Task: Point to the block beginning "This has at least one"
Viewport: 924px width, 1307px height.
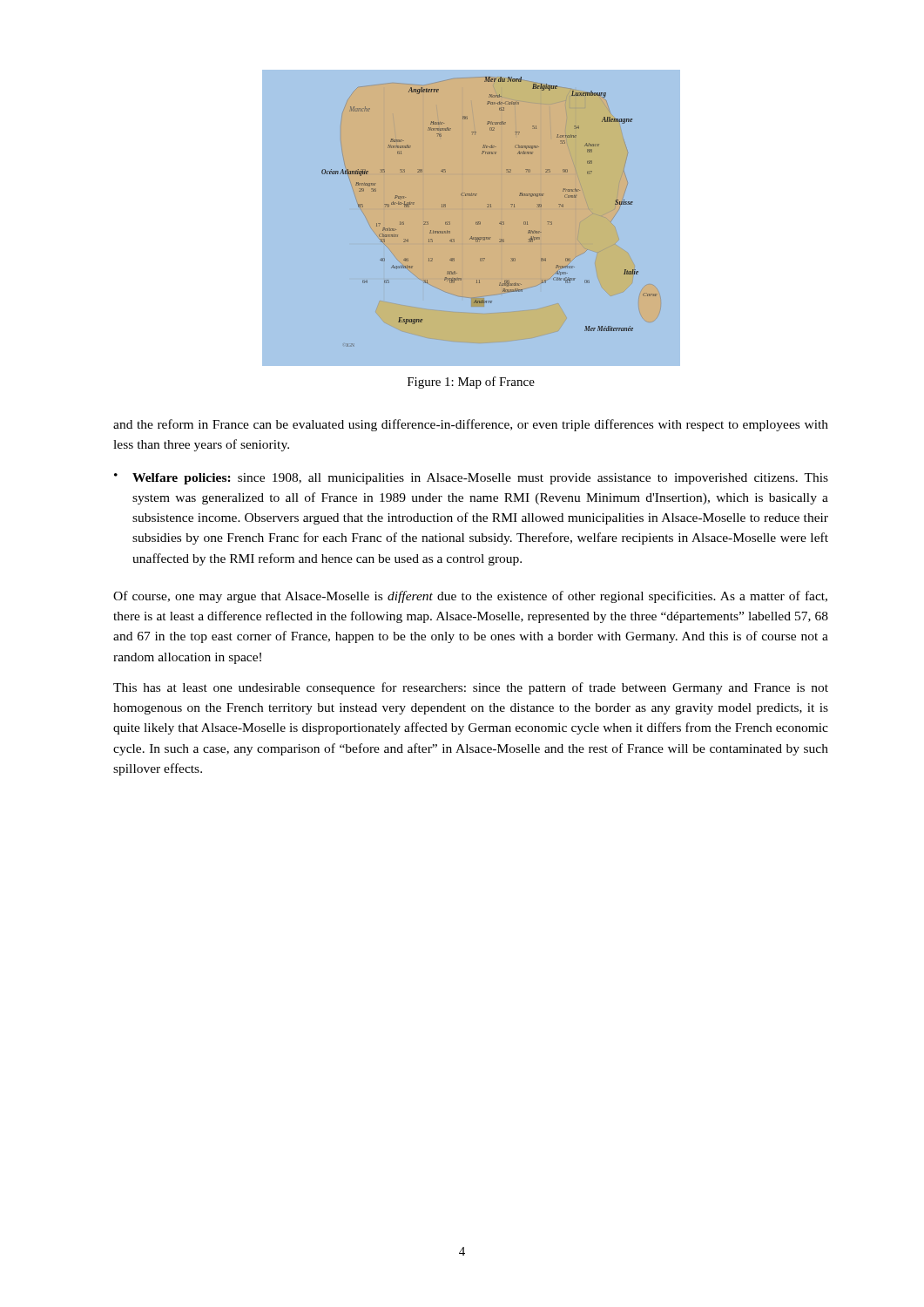Action: click(x=471, y=727)
